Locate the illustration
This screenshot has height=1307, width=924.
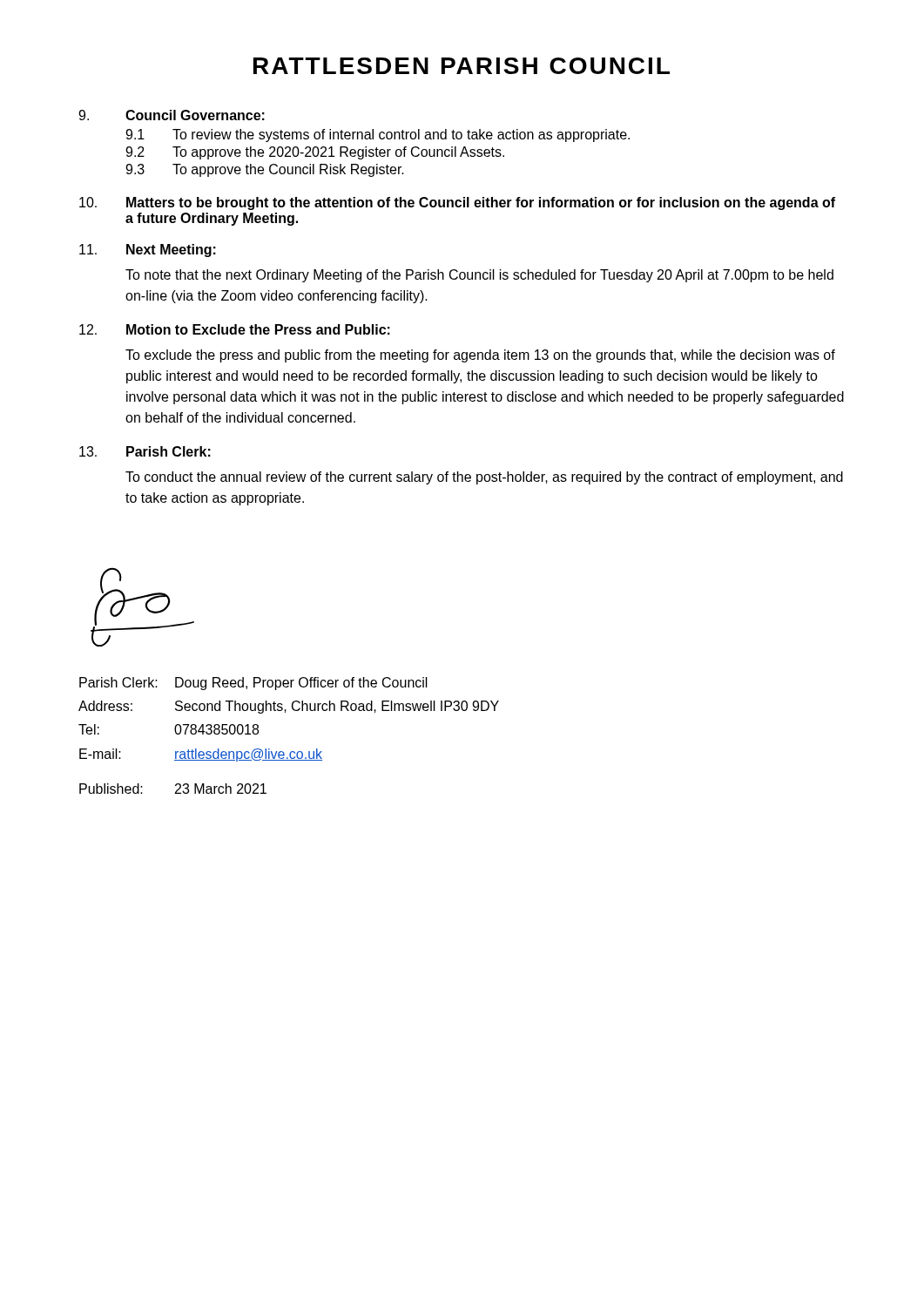(x=462, y=599)
